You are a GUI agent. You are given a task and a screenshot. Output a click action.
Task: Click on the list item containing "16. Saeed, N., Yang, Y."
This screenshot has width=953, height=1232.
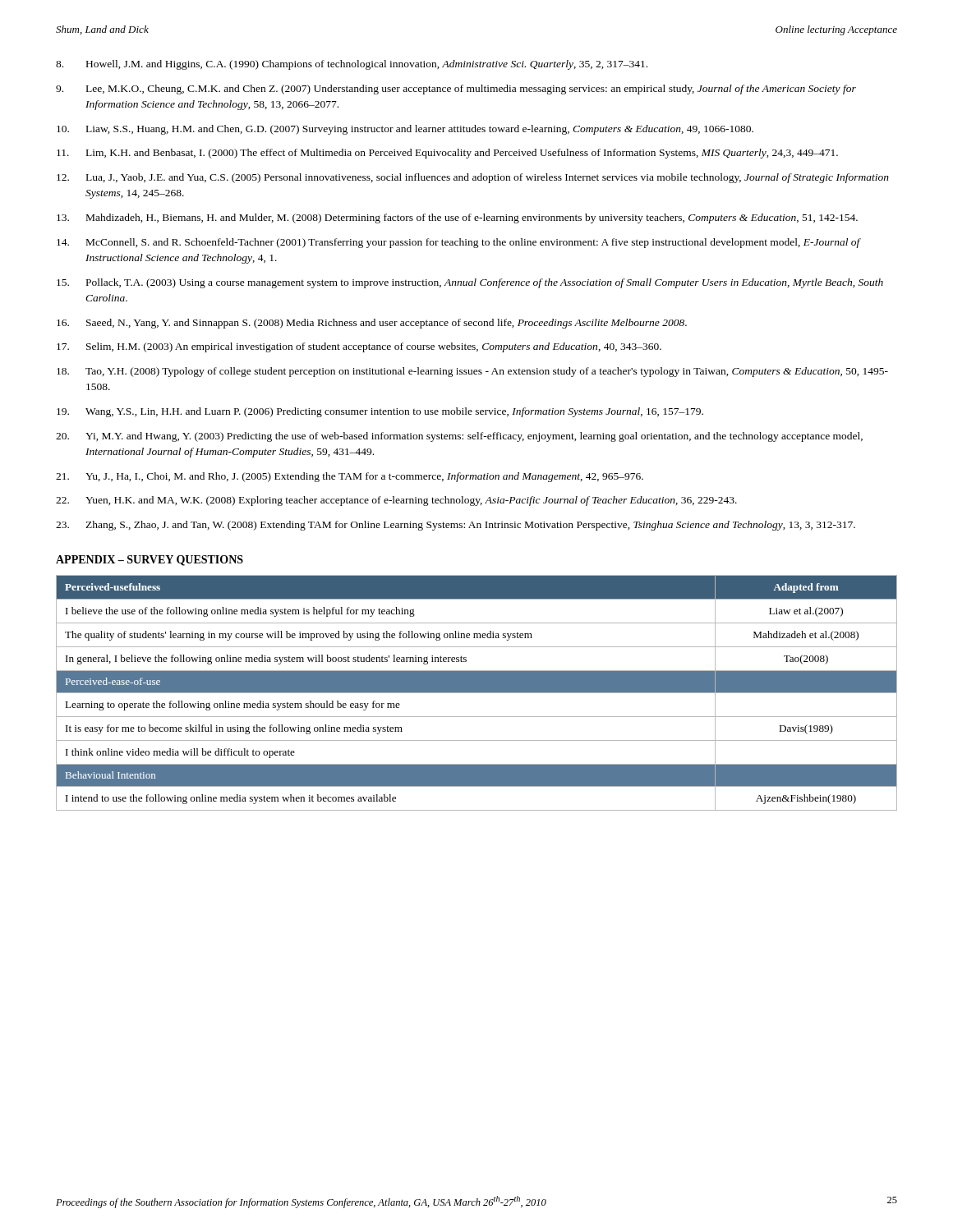(x=476, y=322)
